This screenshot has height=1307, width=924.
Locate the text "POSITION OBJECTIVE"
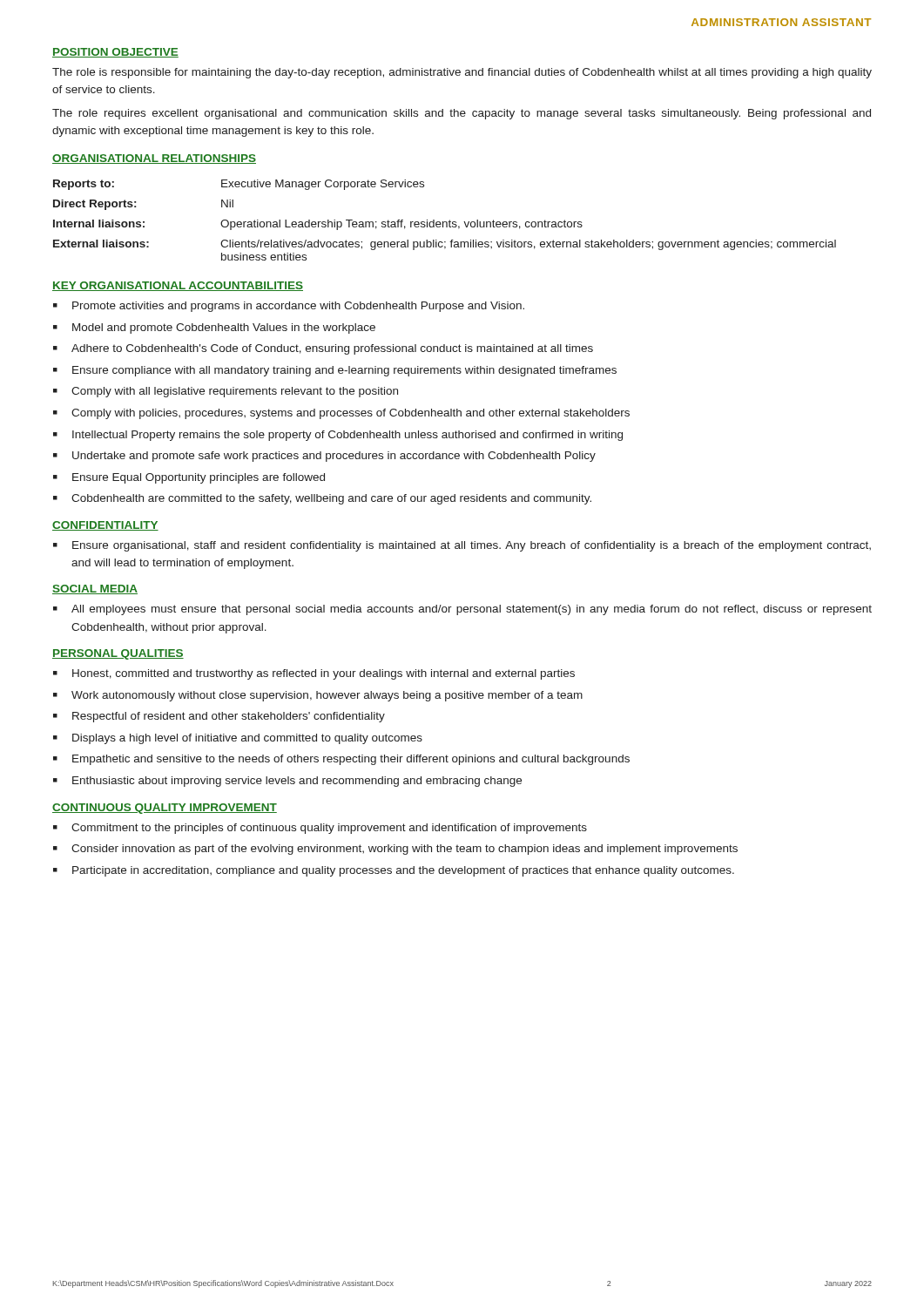click(115, 52)
